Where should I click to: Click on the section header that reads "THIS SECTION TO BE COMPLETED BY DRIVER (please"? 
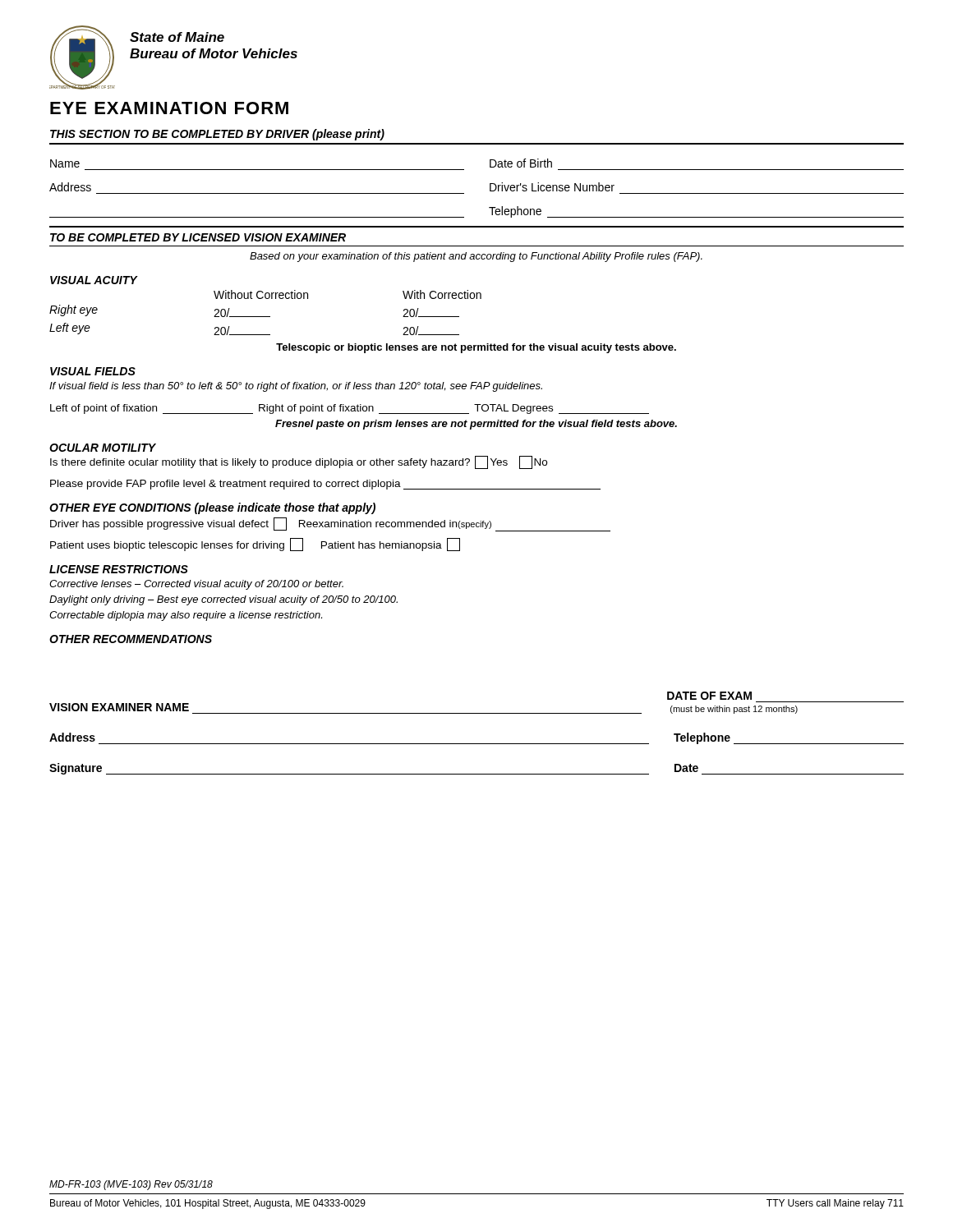(x=217, y=134)
